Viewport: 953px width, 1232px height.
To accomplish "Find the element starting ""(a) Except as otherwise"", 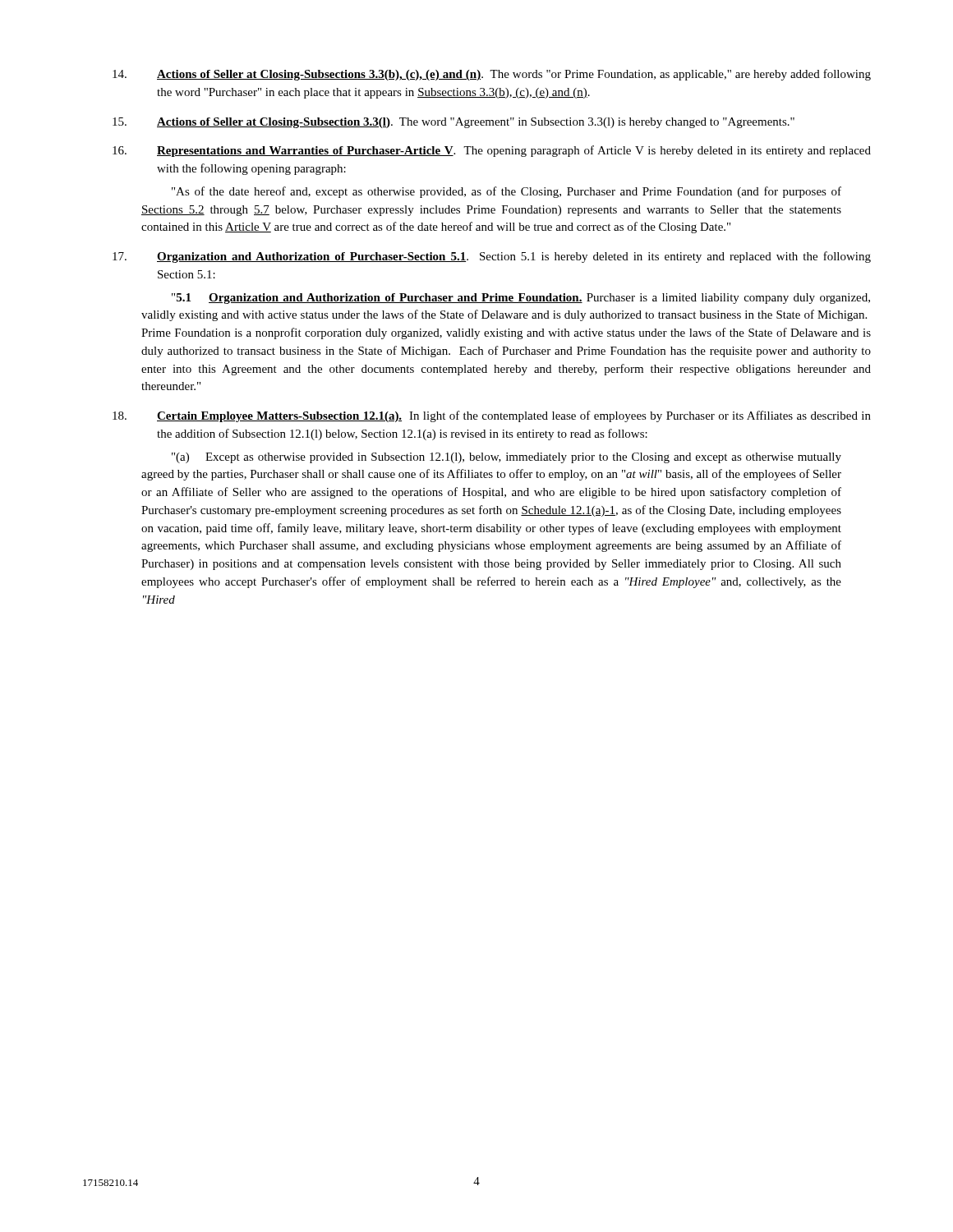I will (491, 528).
